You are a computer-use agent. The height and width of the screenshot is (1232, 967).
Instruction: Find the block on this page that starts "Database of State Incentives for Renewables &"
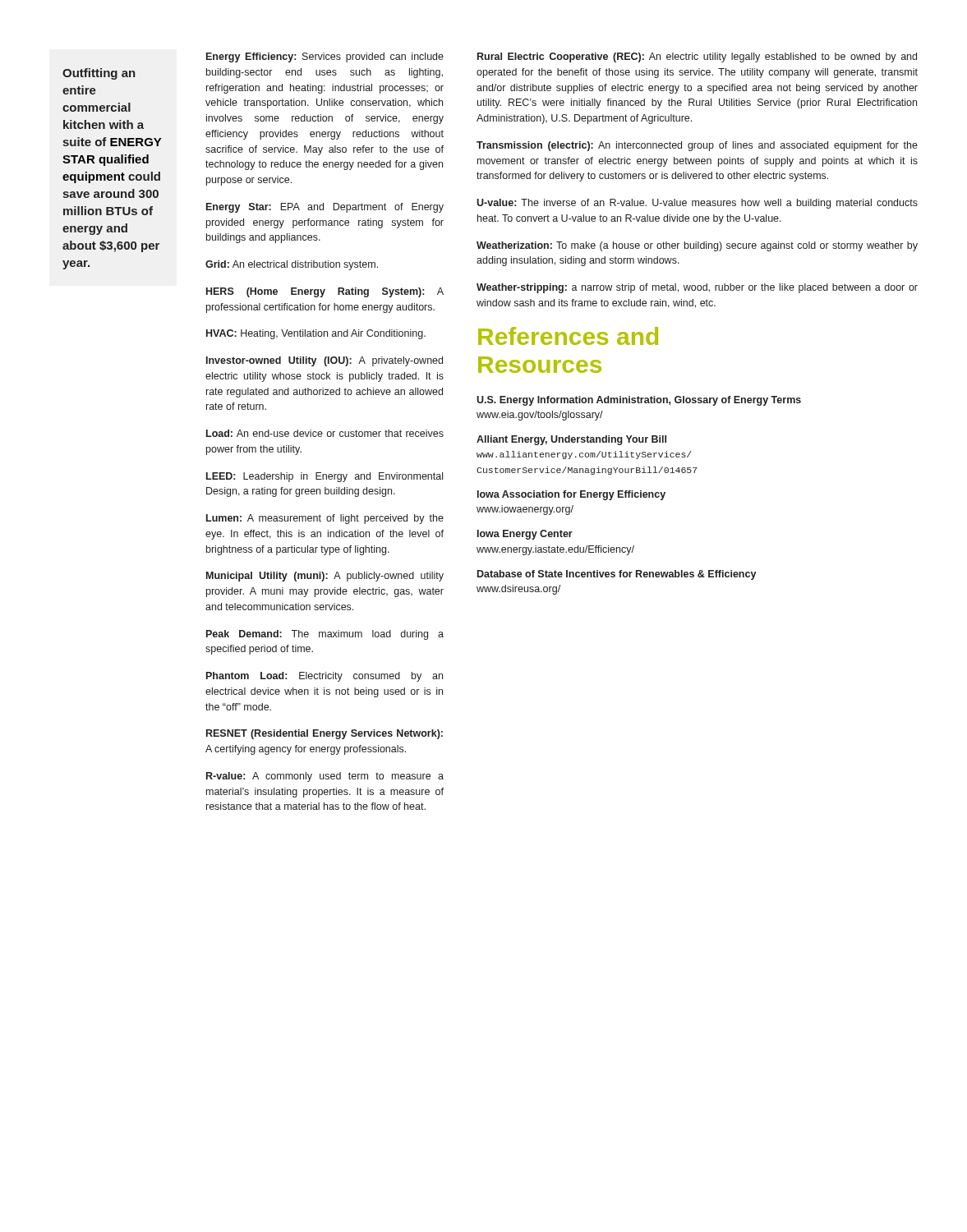(616, 581)
